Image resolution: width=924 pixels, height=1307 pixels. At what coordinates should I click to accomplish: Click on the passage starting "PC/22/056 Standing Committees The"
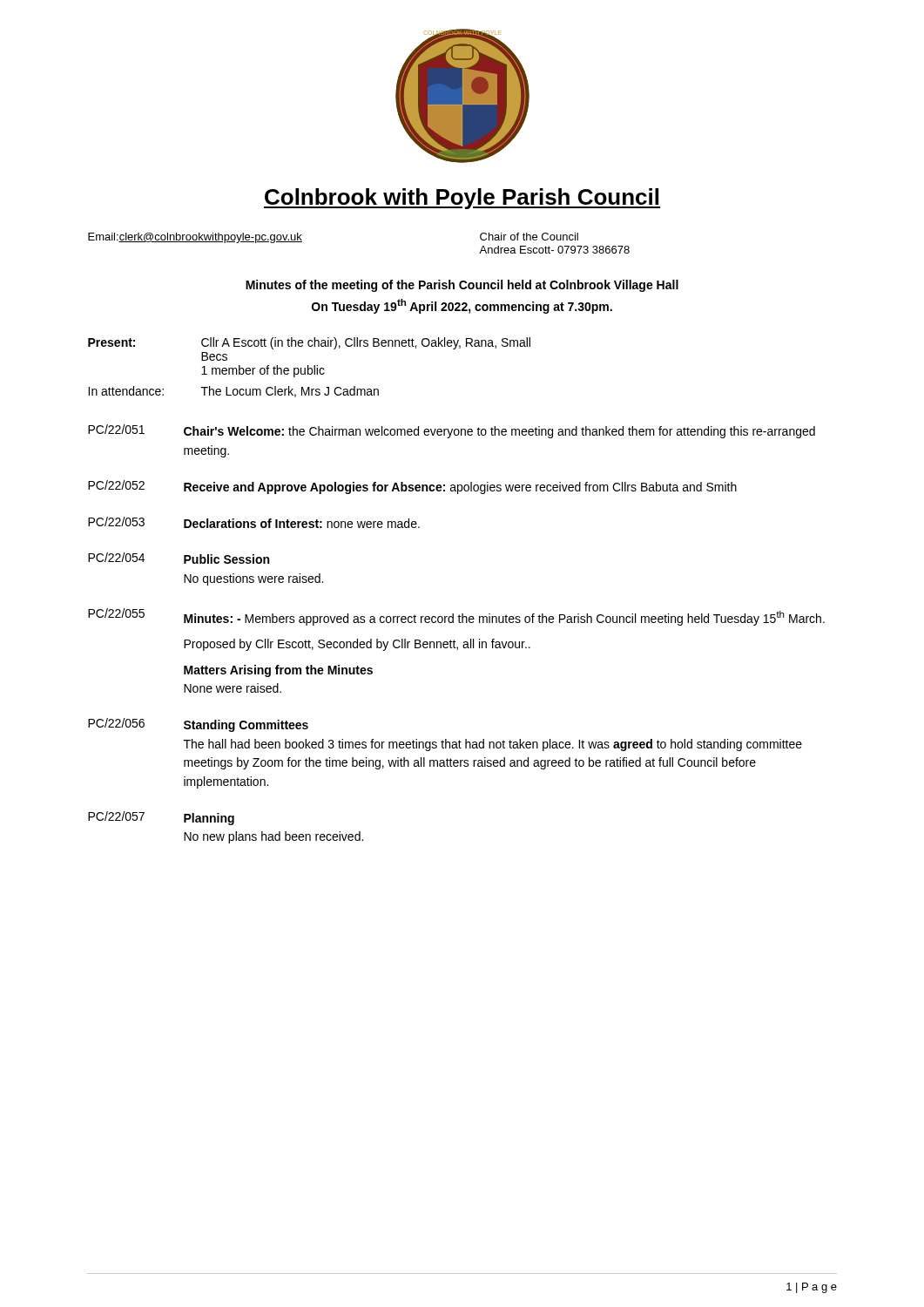462,754
